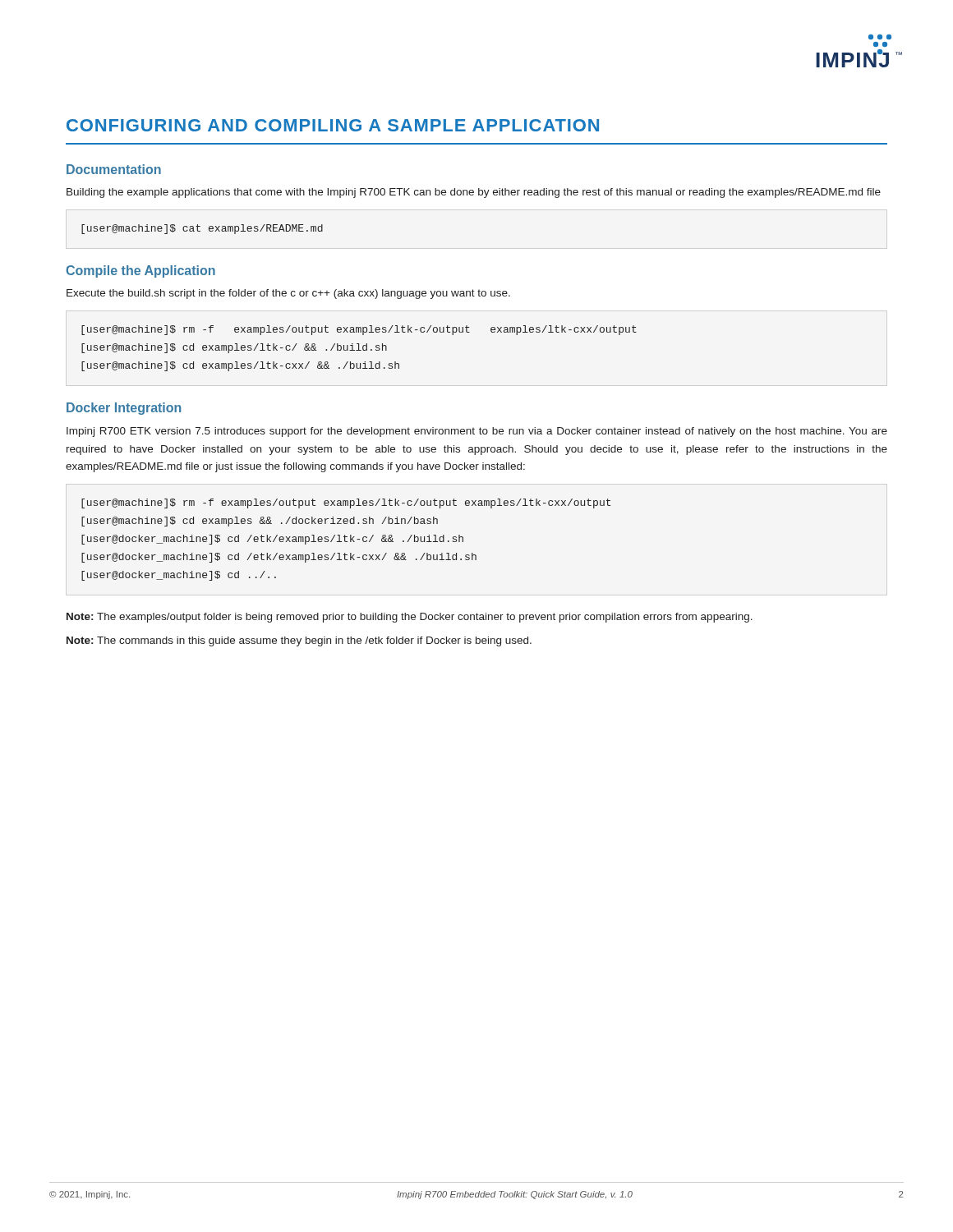Image resolution: width=953 pixels, height=1232 pixels.
Task: Find the text block that says "Note: The examples/output folder is being removed prior"
Action: pyautogui.click(x=409, y=617)
